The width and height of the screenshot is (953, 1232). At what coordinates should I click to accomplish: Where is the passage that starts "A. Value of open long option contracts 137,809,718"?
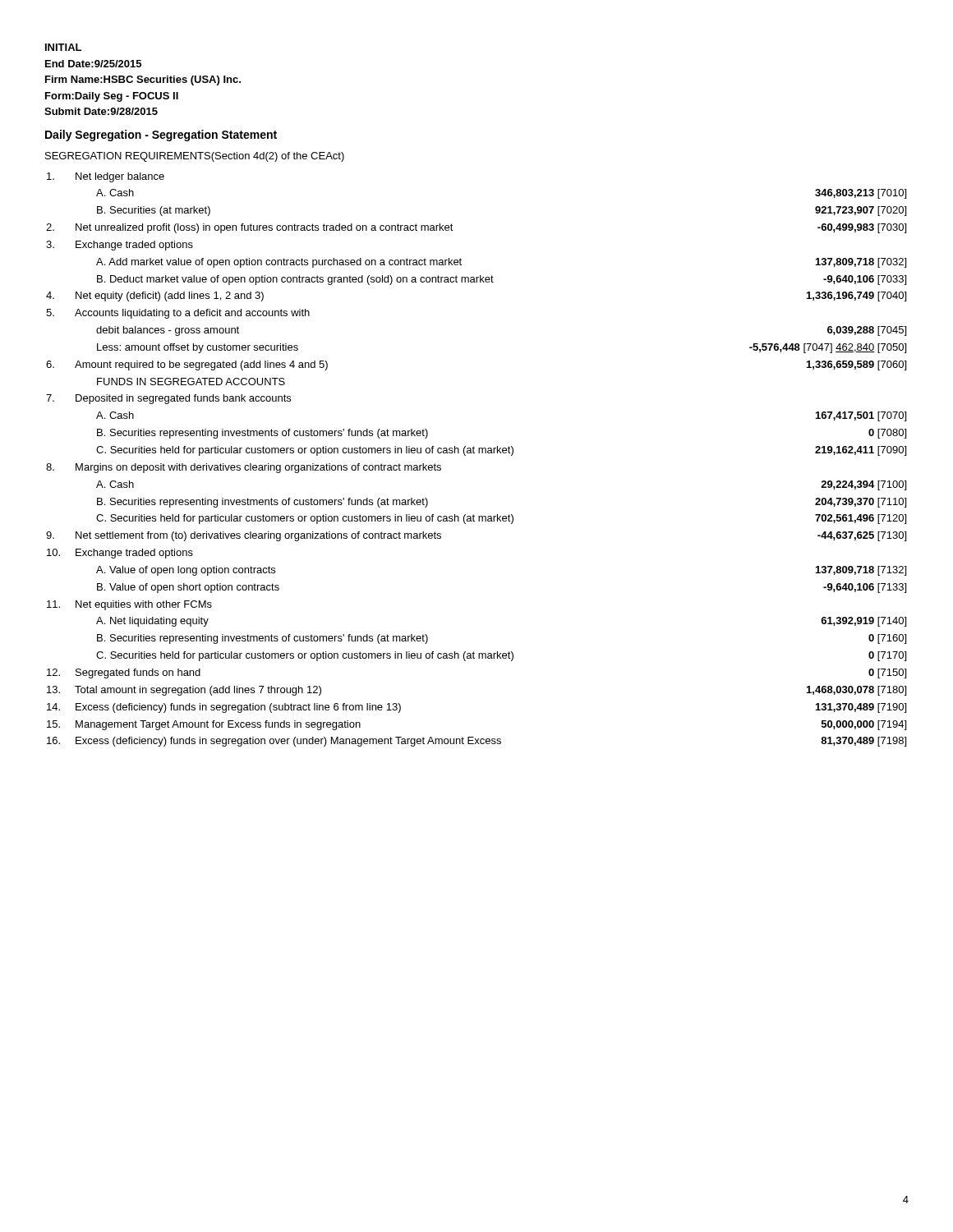(x=184, y=572)
